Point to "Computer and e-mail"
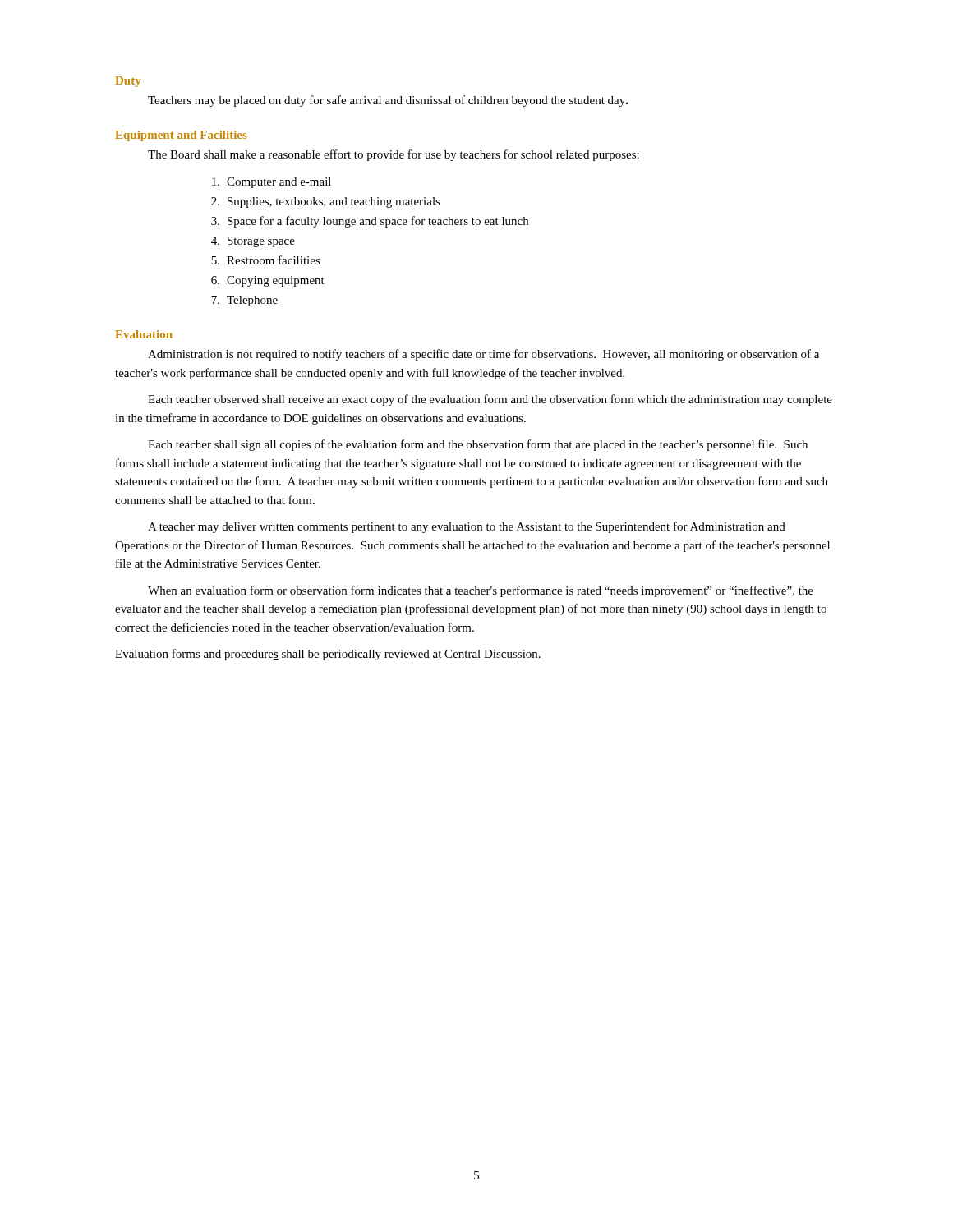Screen dimensions: 1232x953 (x=264, y=181)
